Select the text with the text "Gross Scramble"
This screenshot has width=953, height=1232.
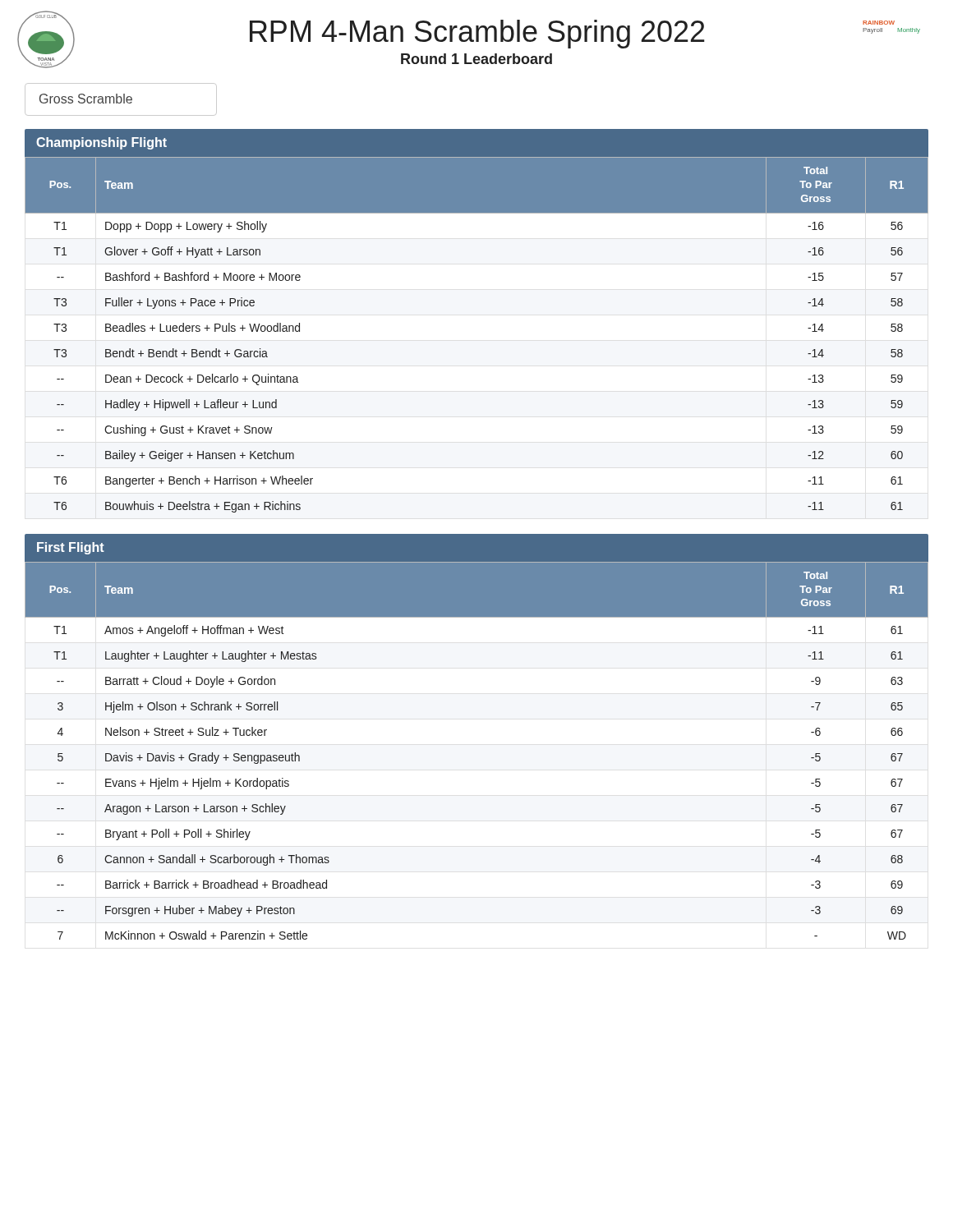[86, 99]
